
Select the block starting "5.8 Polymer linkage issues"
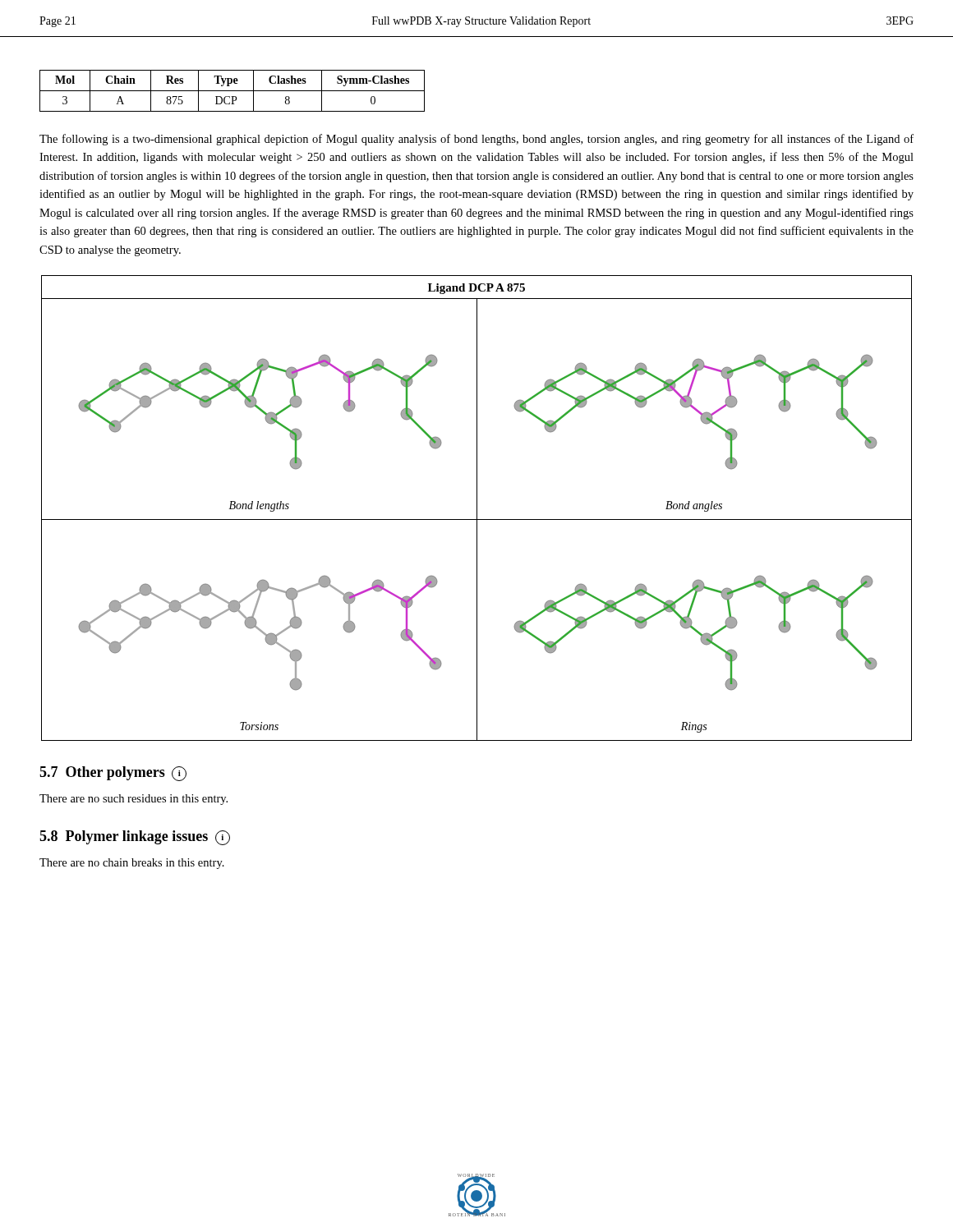click(135, 836)
